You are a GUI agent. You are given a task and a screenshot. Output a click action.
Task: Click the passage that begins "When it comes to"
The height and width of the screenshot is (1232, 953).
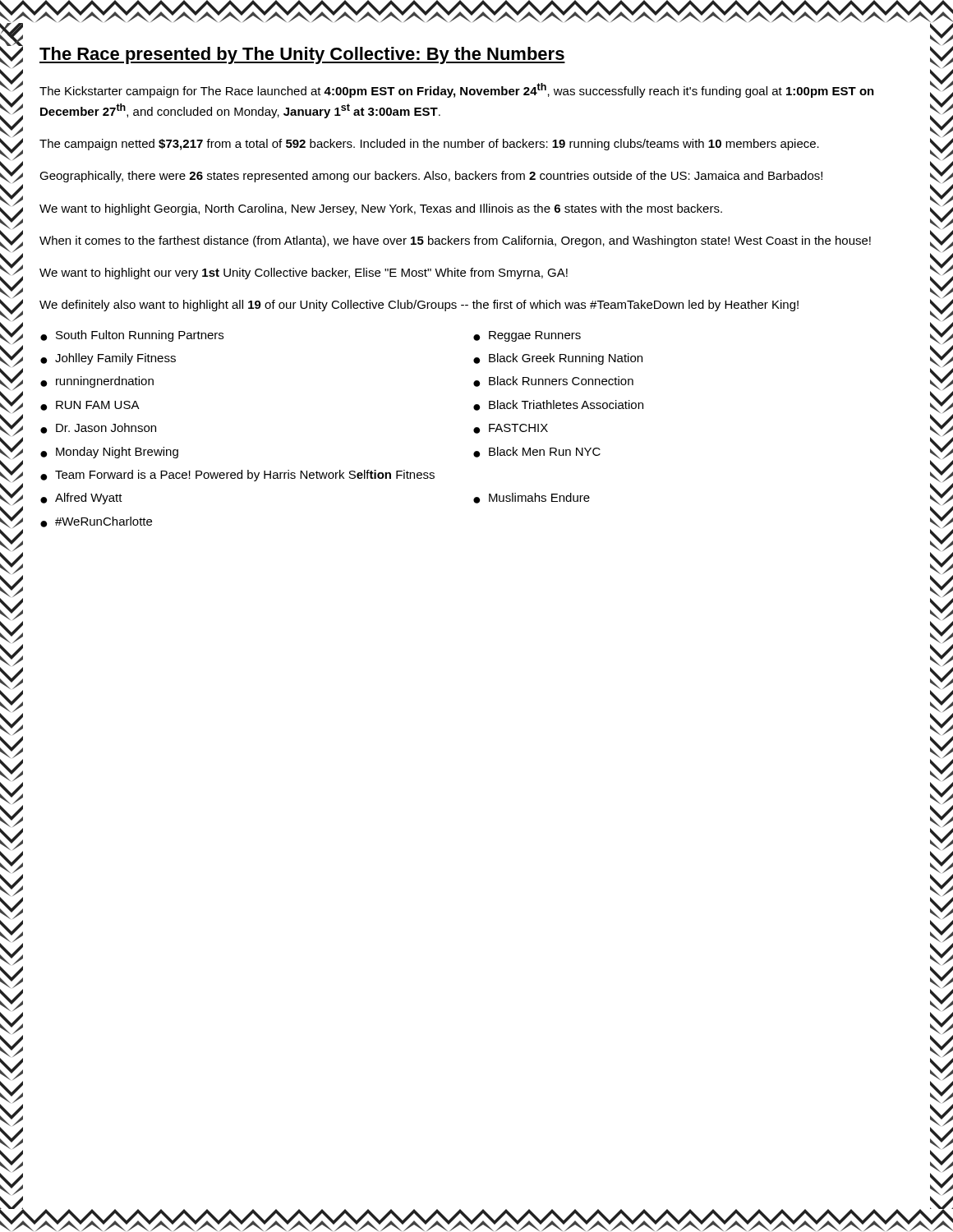click(x=456, y=240)
